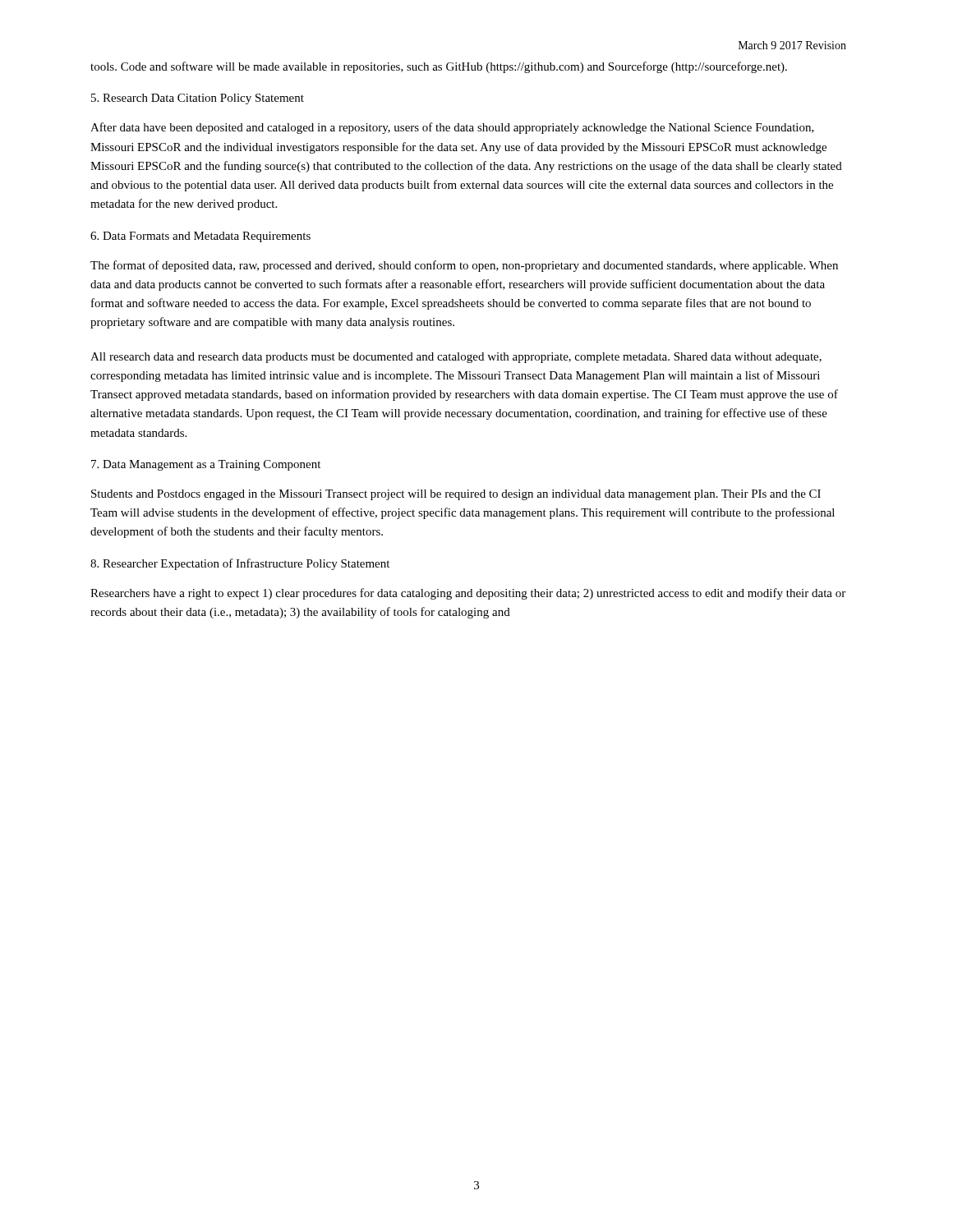Point to the text starting "The format of"
This screenshot has width=953, height=1232.
coord(464,294)
